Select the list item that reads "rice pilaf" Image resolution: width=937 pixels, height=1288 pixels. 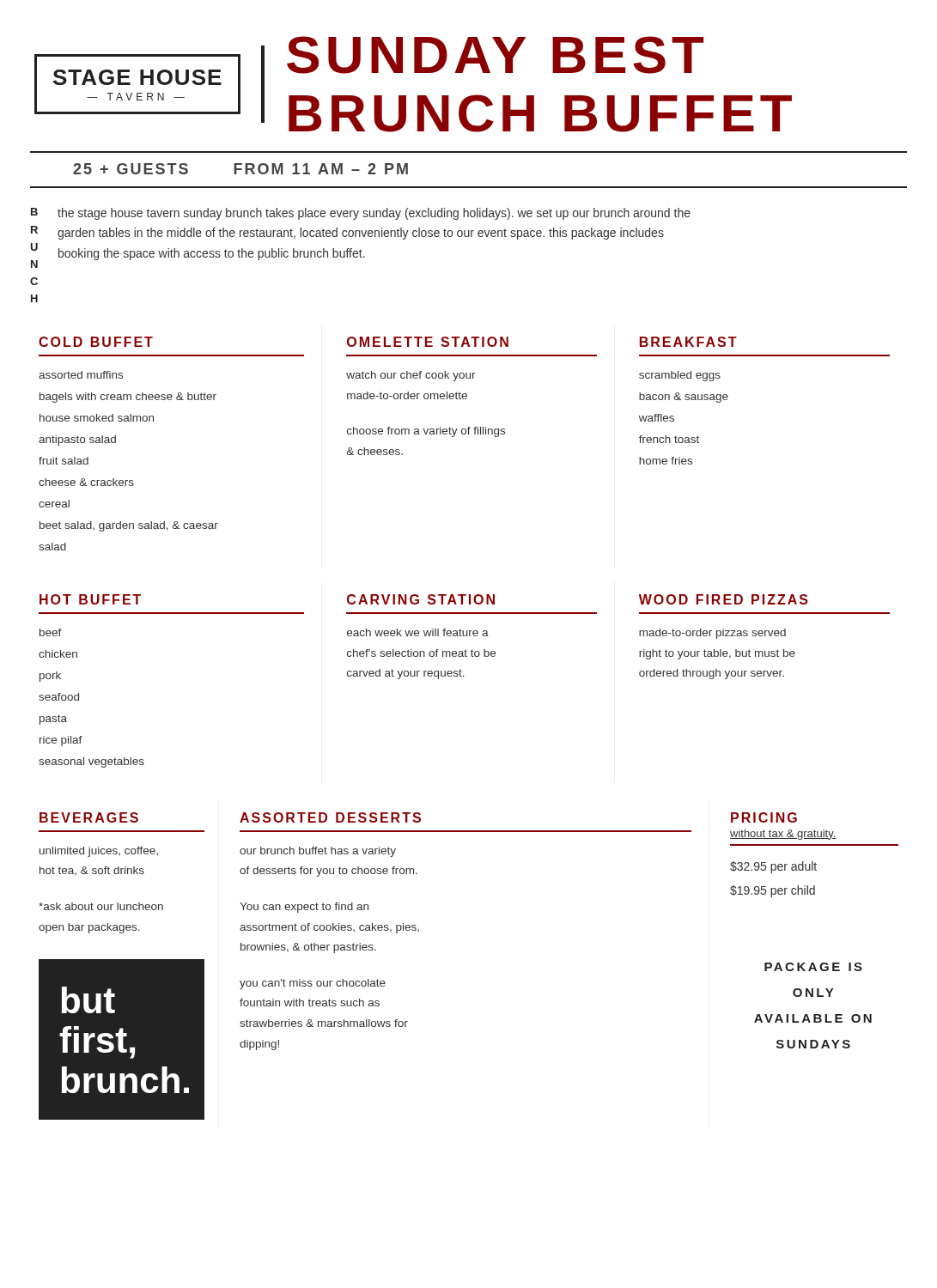60,740
